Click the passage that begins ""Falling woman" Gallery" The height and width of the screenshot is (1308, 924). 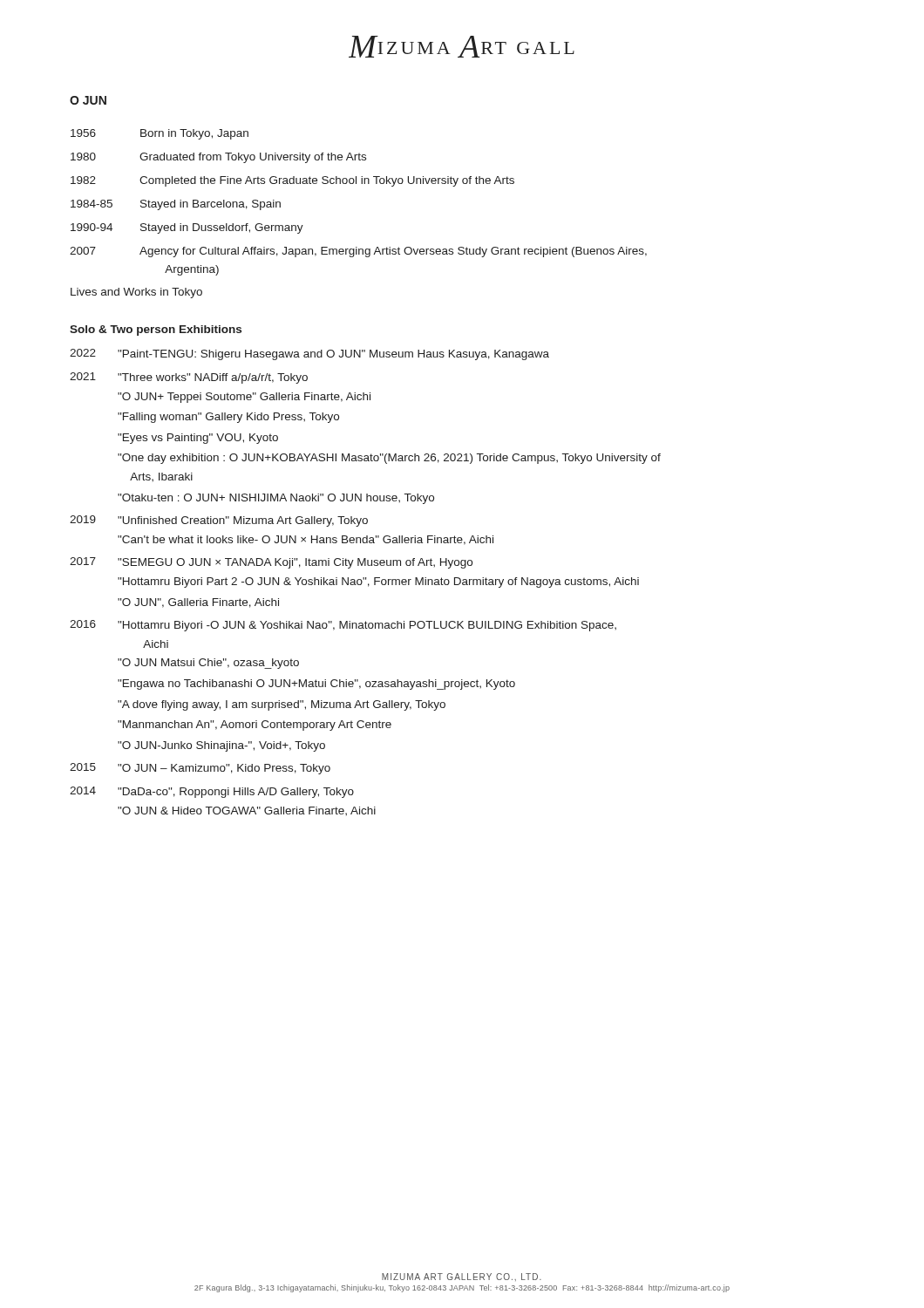click(229, 417)
